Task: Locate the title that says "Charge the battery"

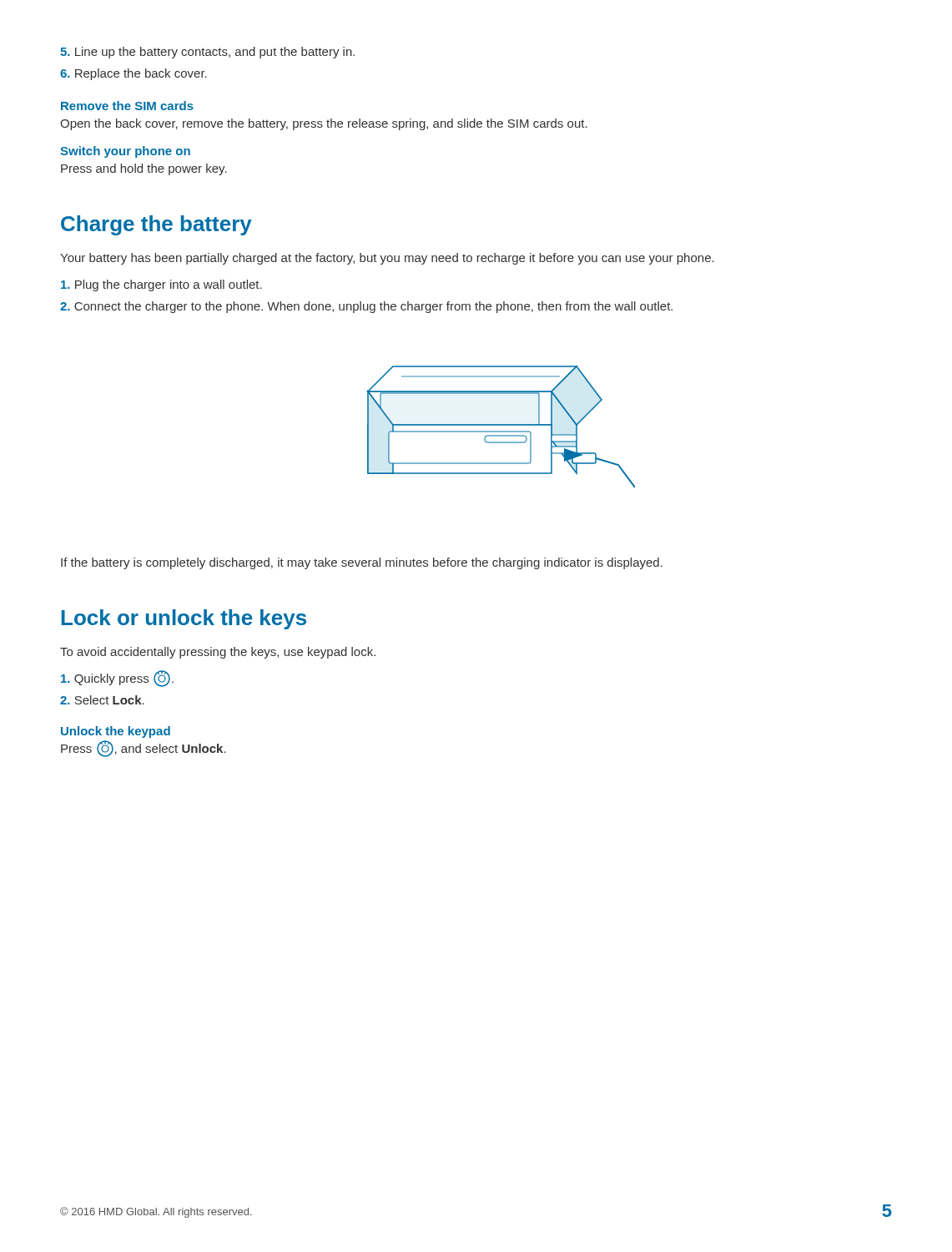Action: (156, 224)
